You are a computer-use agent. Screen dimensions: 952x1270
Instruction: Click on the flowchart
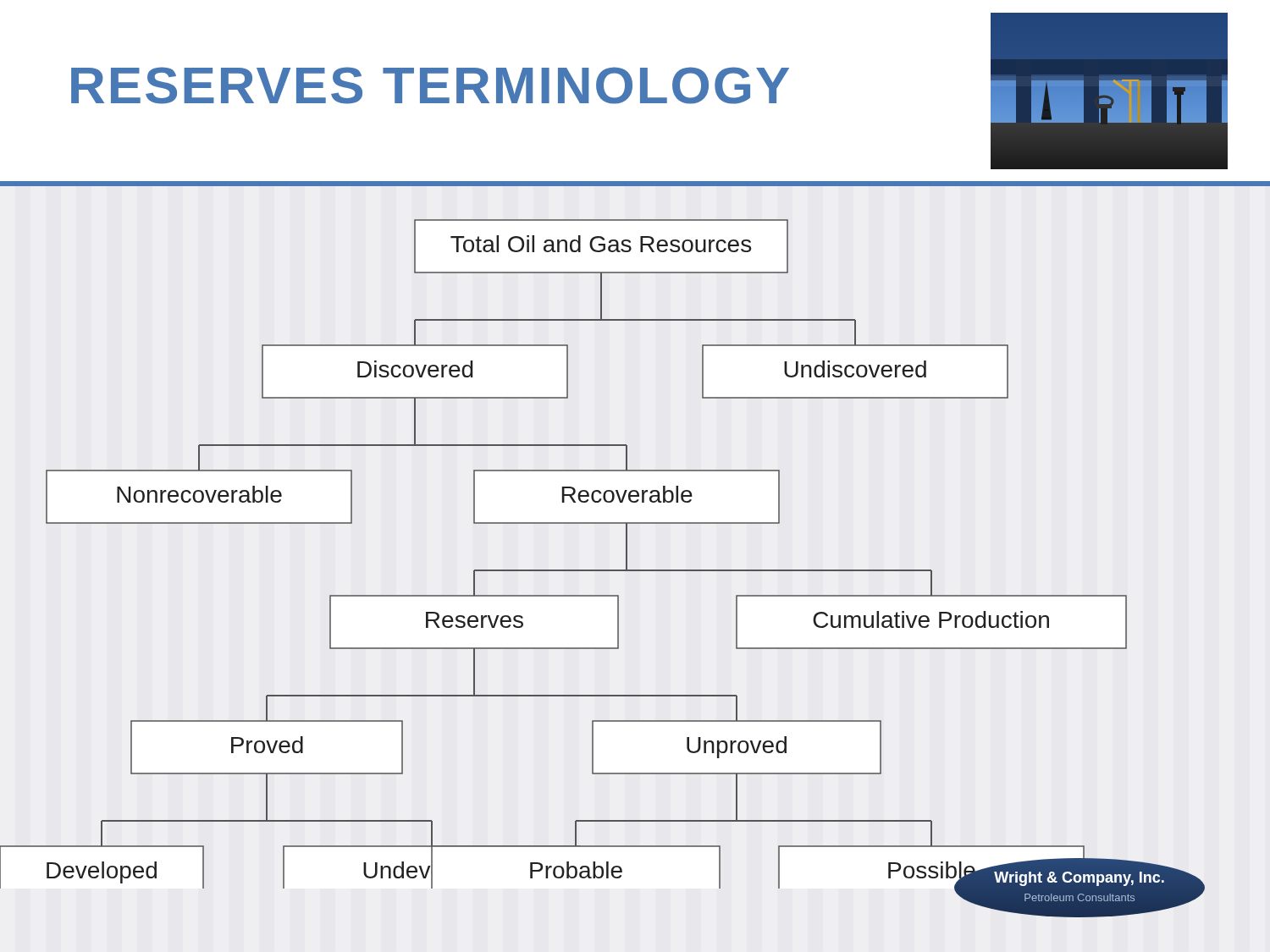pos(635,542)
